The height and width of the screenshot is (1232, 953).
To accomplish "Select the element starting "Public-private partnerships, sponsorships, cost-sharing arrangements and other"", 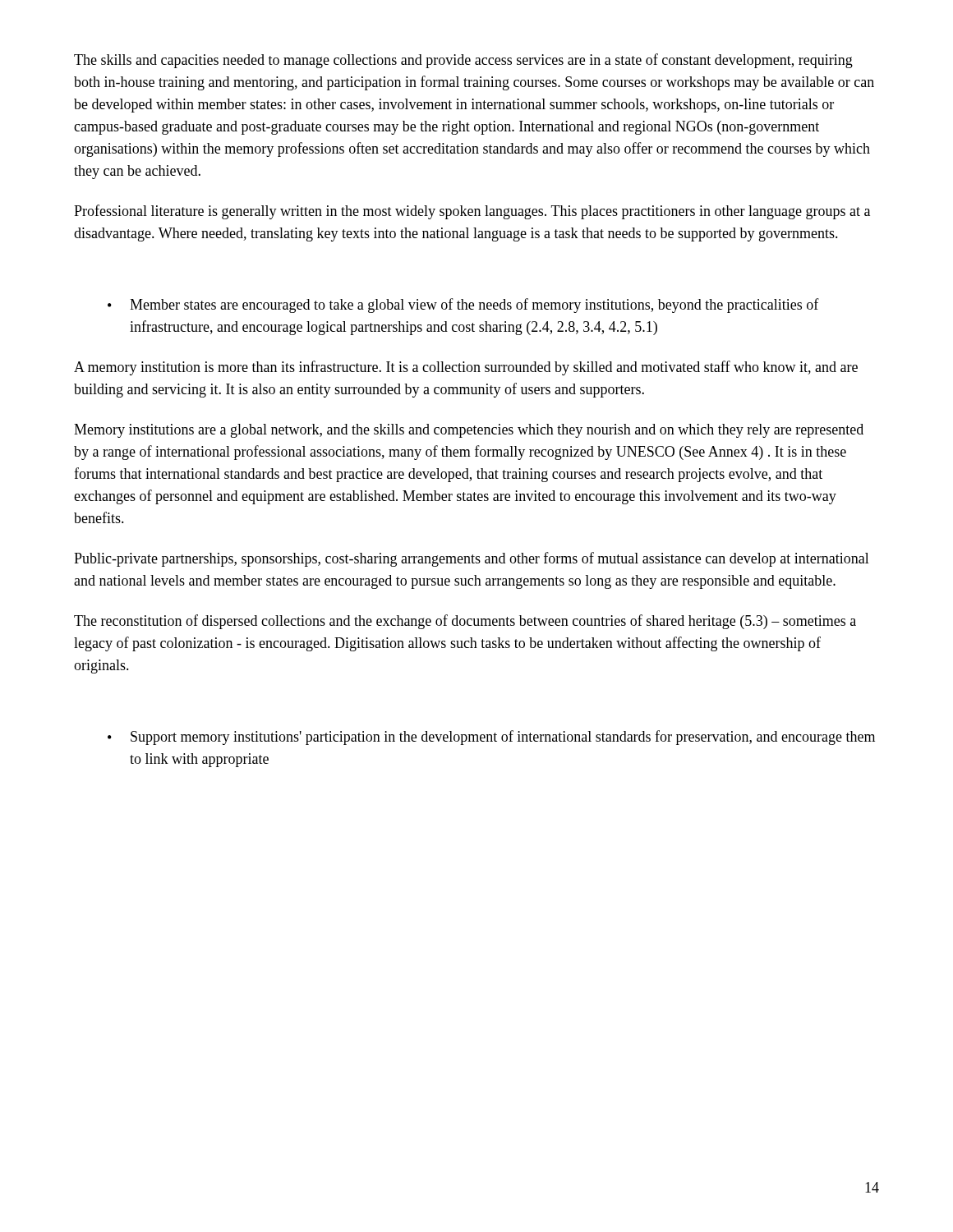I will (471, 570).
